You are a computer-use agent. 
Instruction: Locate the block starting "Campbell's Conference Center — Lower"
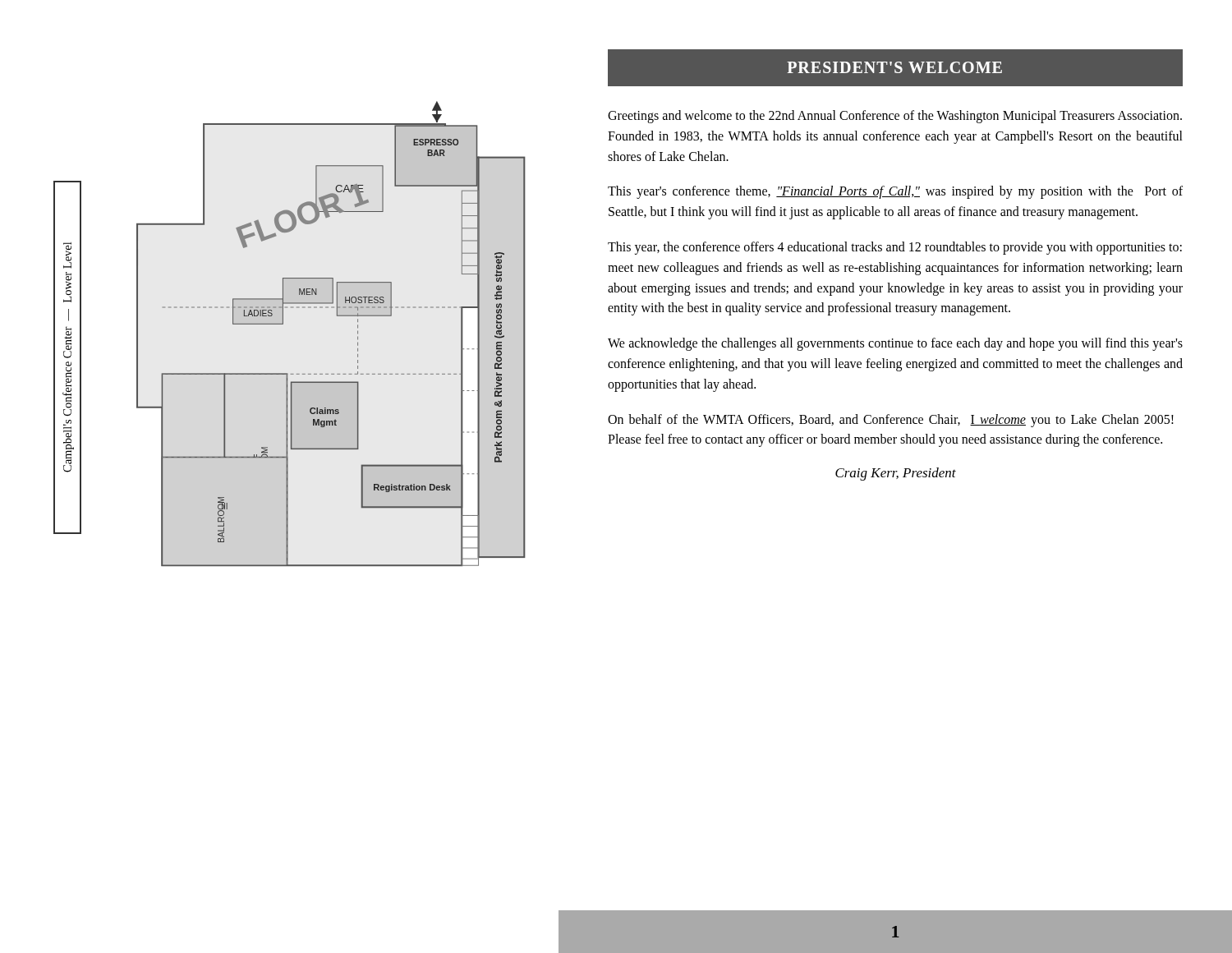point(67,357)
